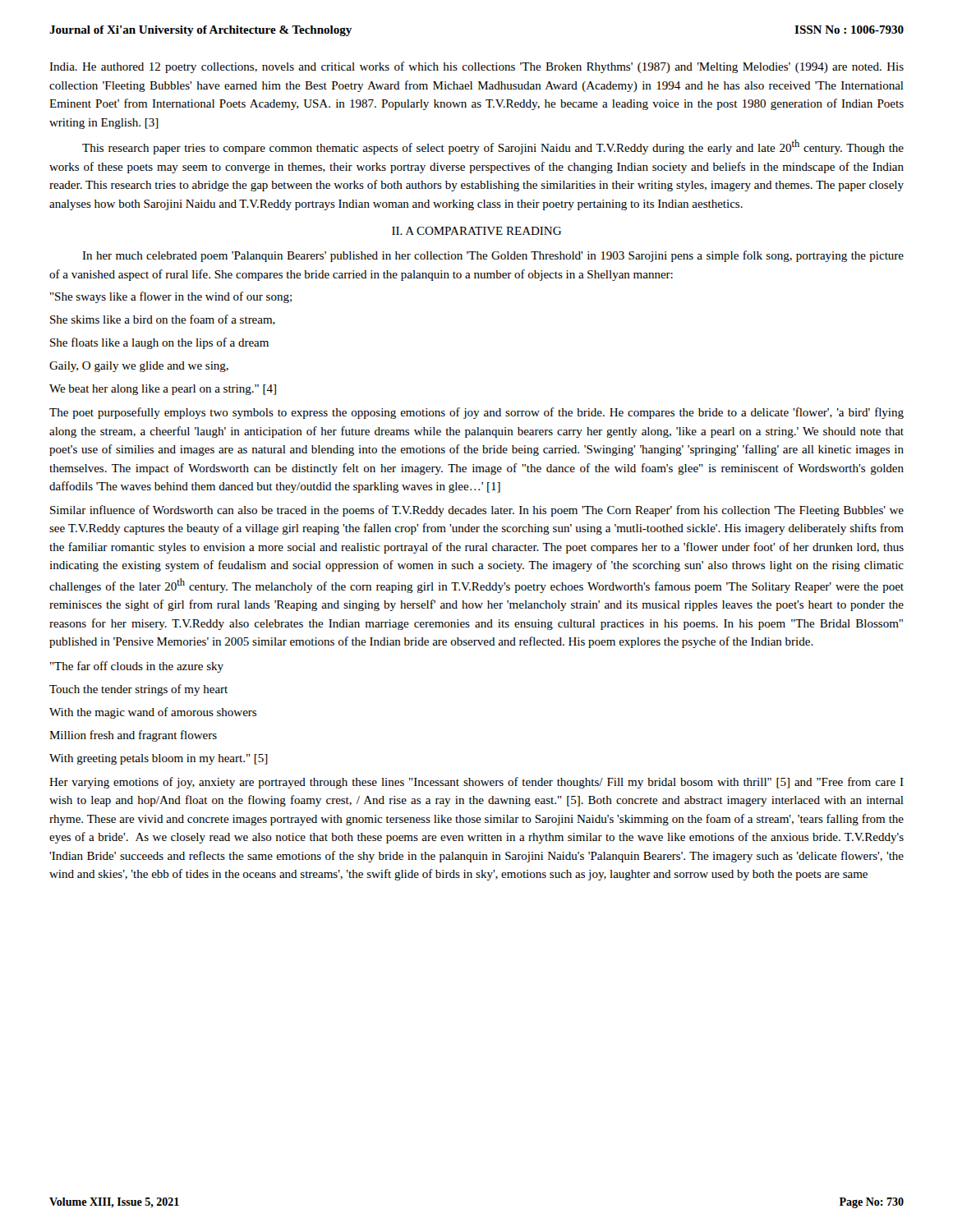Viewport: 953px width, 1232px height.
Task: Find the element starting ""The far off clouds in the azure sky"
Action: coord(136,666)
